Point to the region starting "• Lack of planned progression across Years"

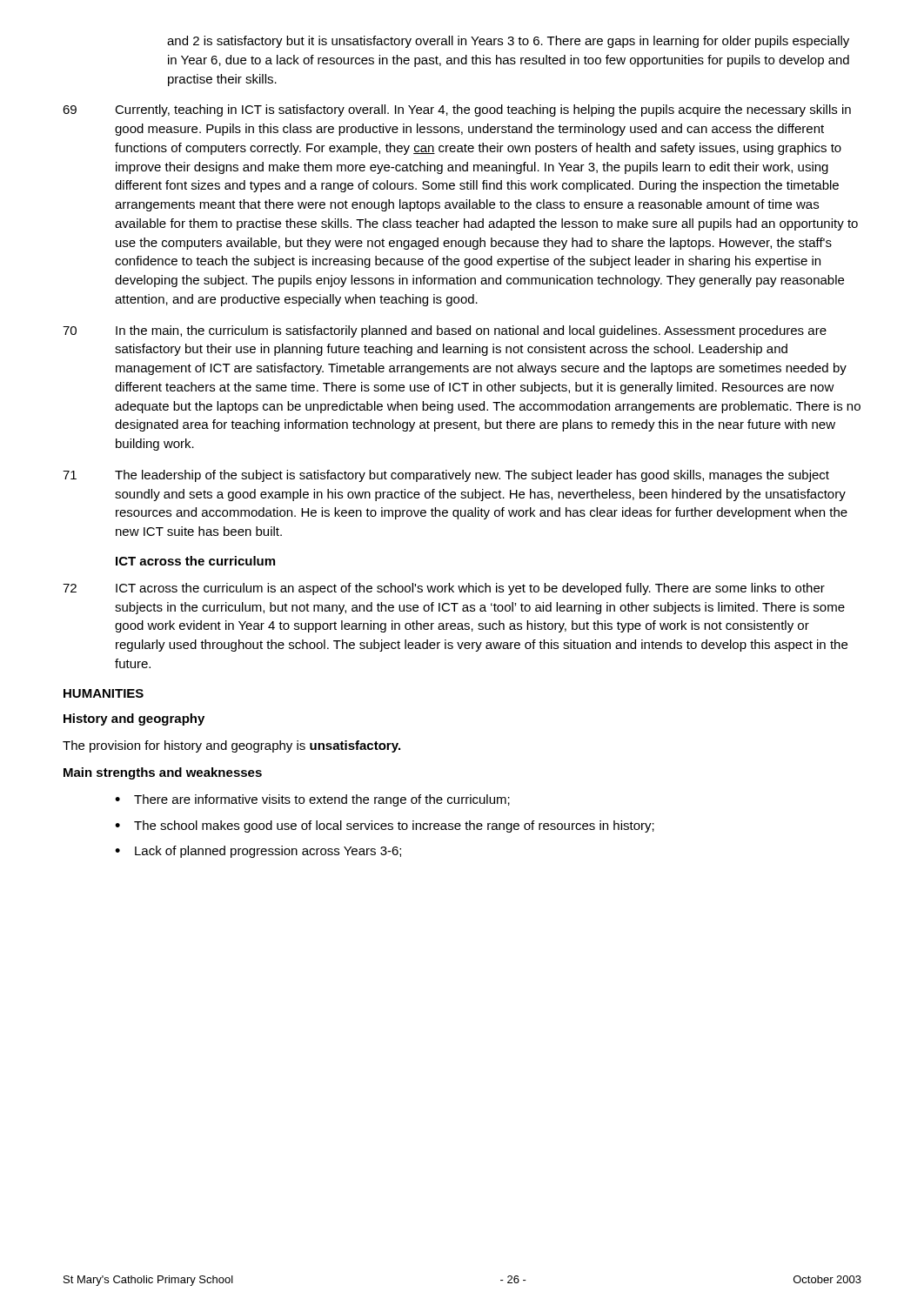[x=259, y=852]
